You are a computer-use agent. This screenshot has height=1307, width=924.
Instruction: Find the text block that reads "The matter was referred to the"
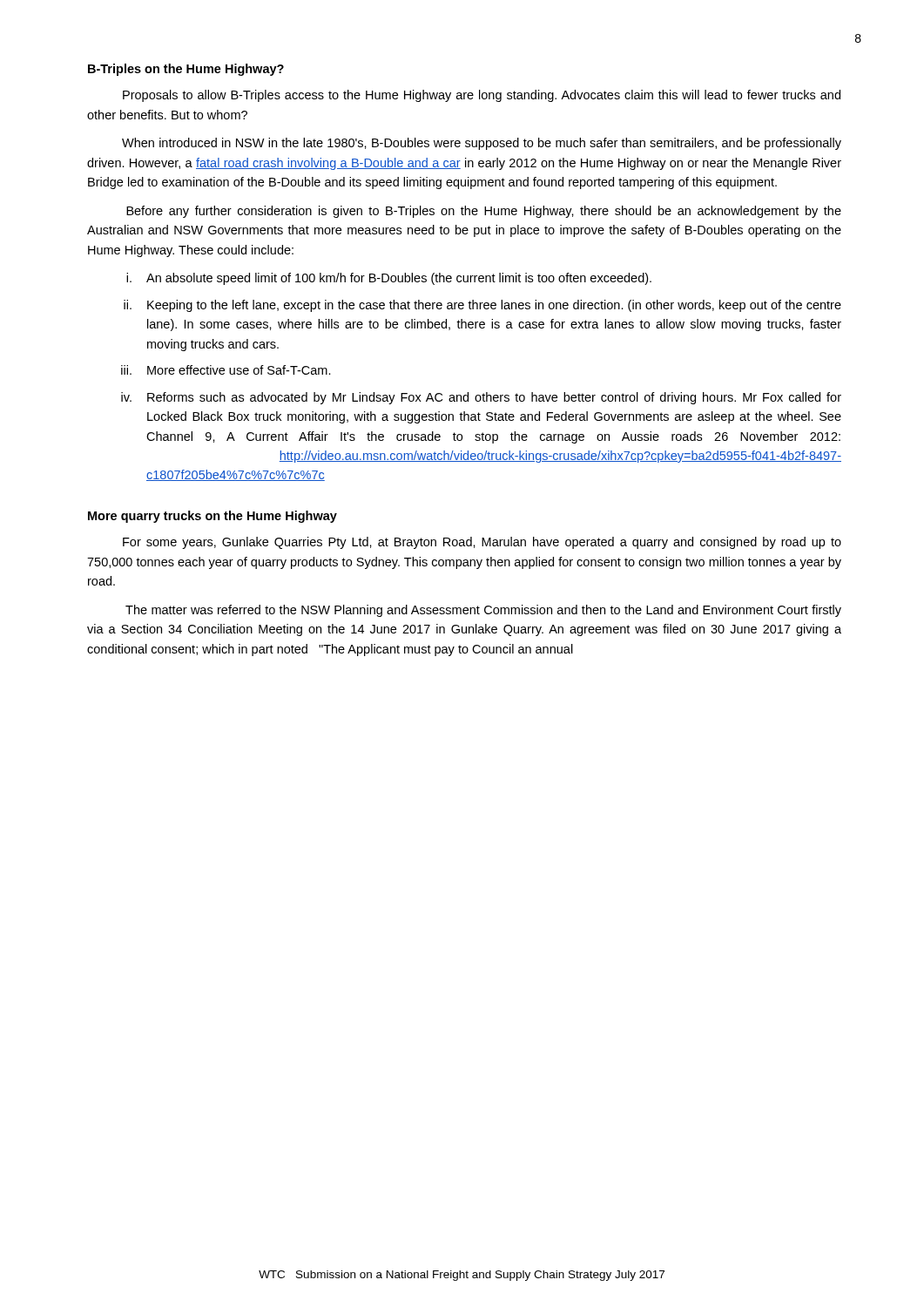click(464, 629)
